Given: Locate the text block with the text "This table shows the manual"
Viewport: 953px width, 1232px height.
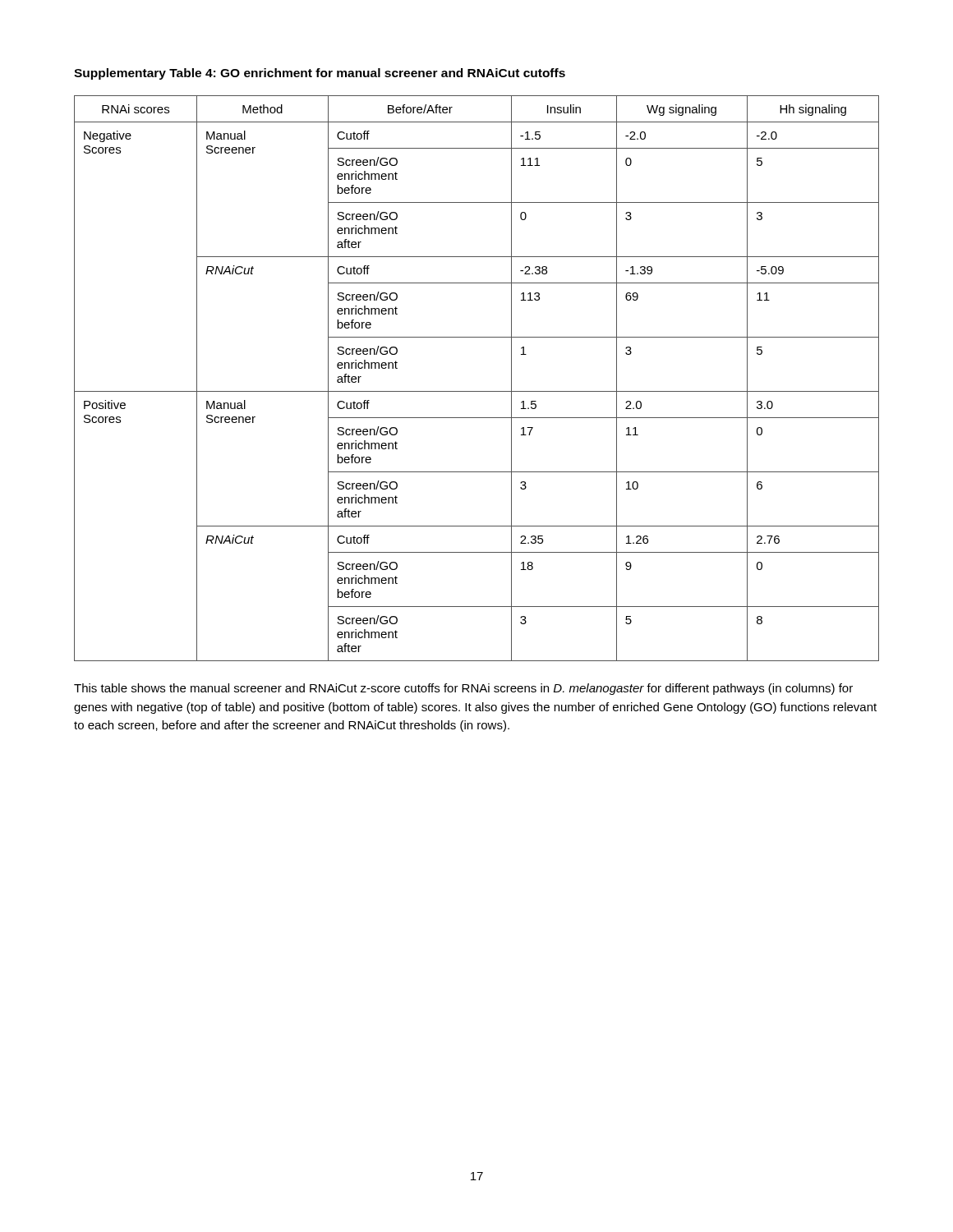Looking at the screenshot, I should tap(475, 706).
